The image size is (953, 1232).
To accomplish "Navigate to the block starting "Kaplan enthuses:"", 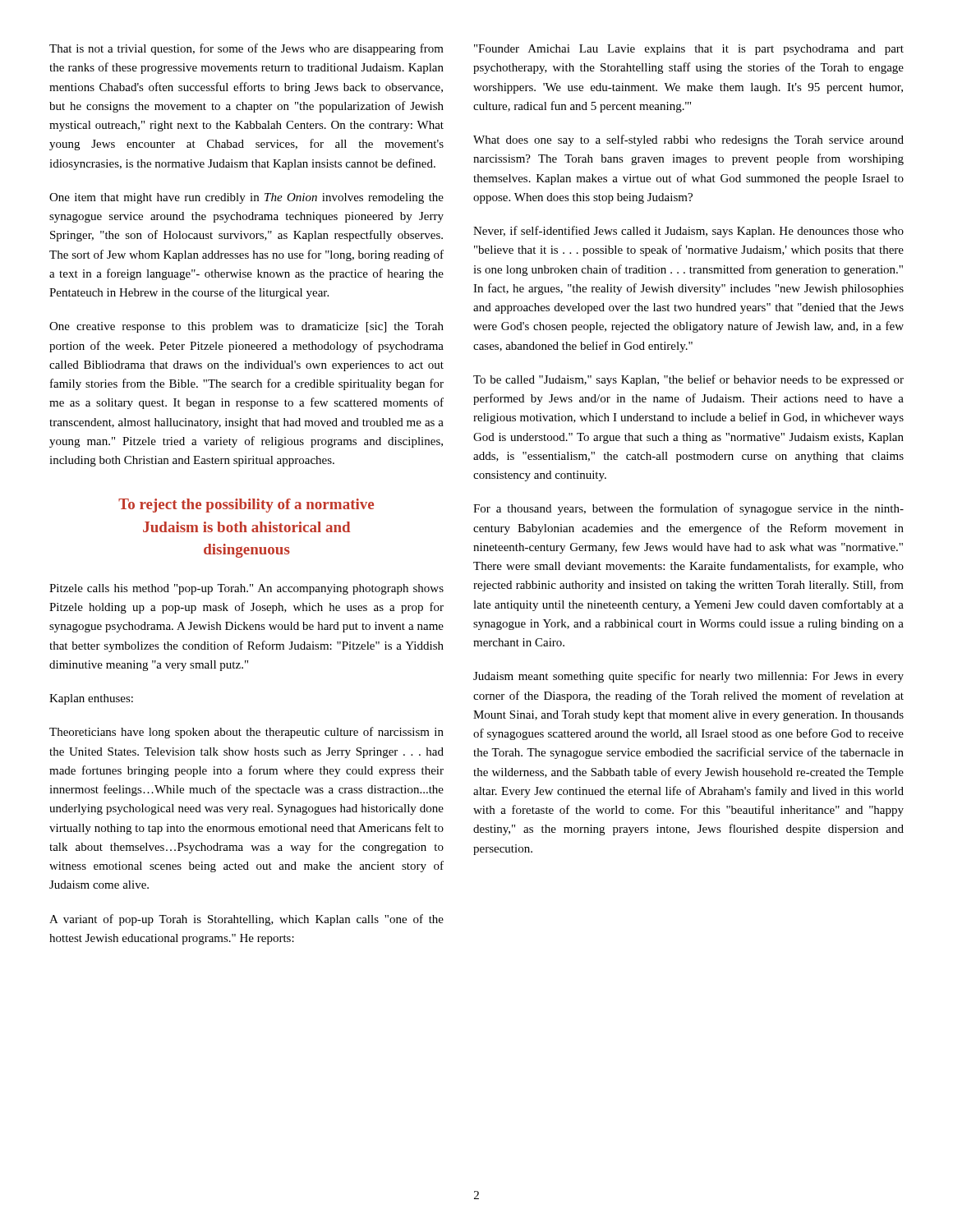I will (92, 698).
